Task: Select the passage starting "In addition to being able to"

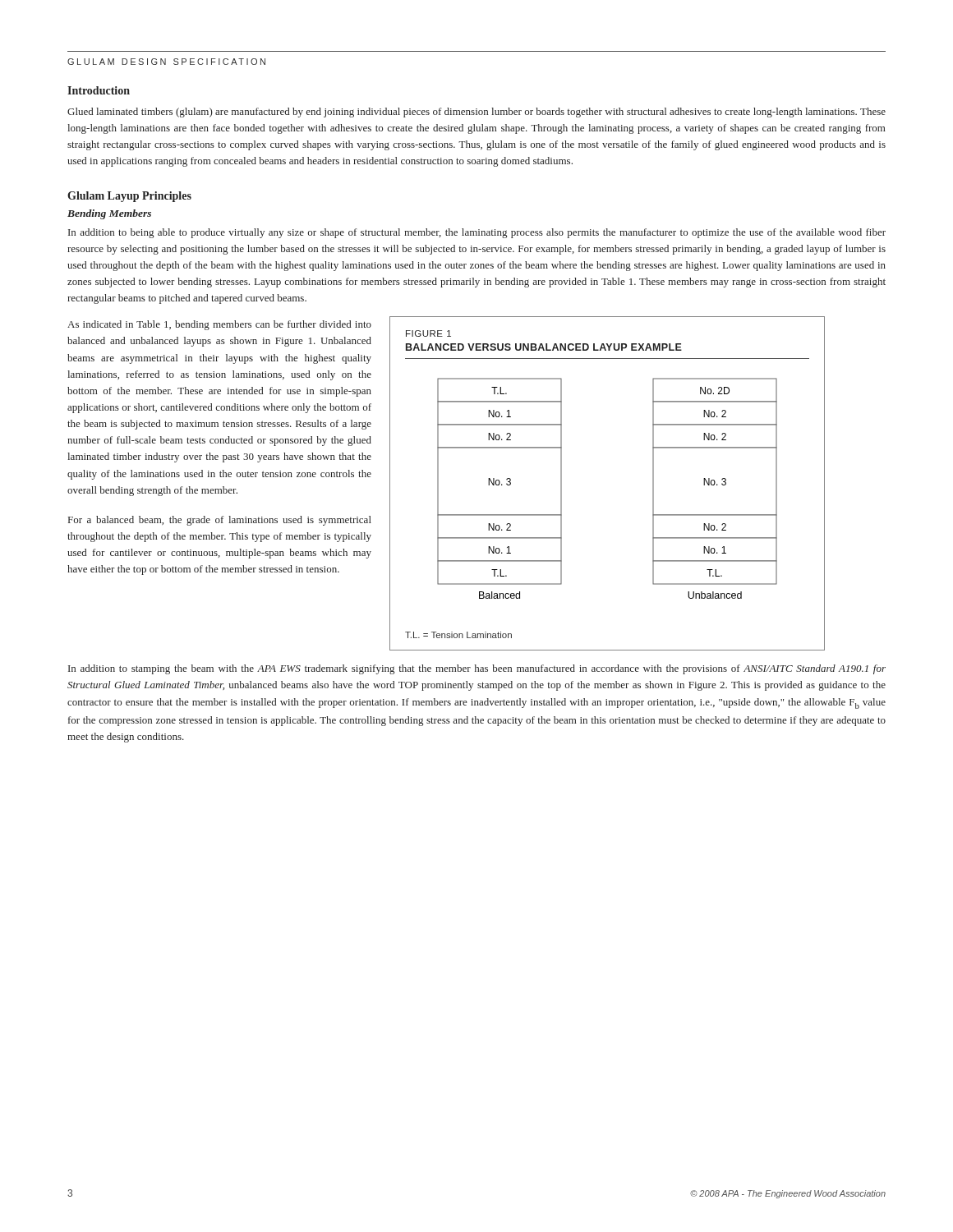Action: (476, 265)
